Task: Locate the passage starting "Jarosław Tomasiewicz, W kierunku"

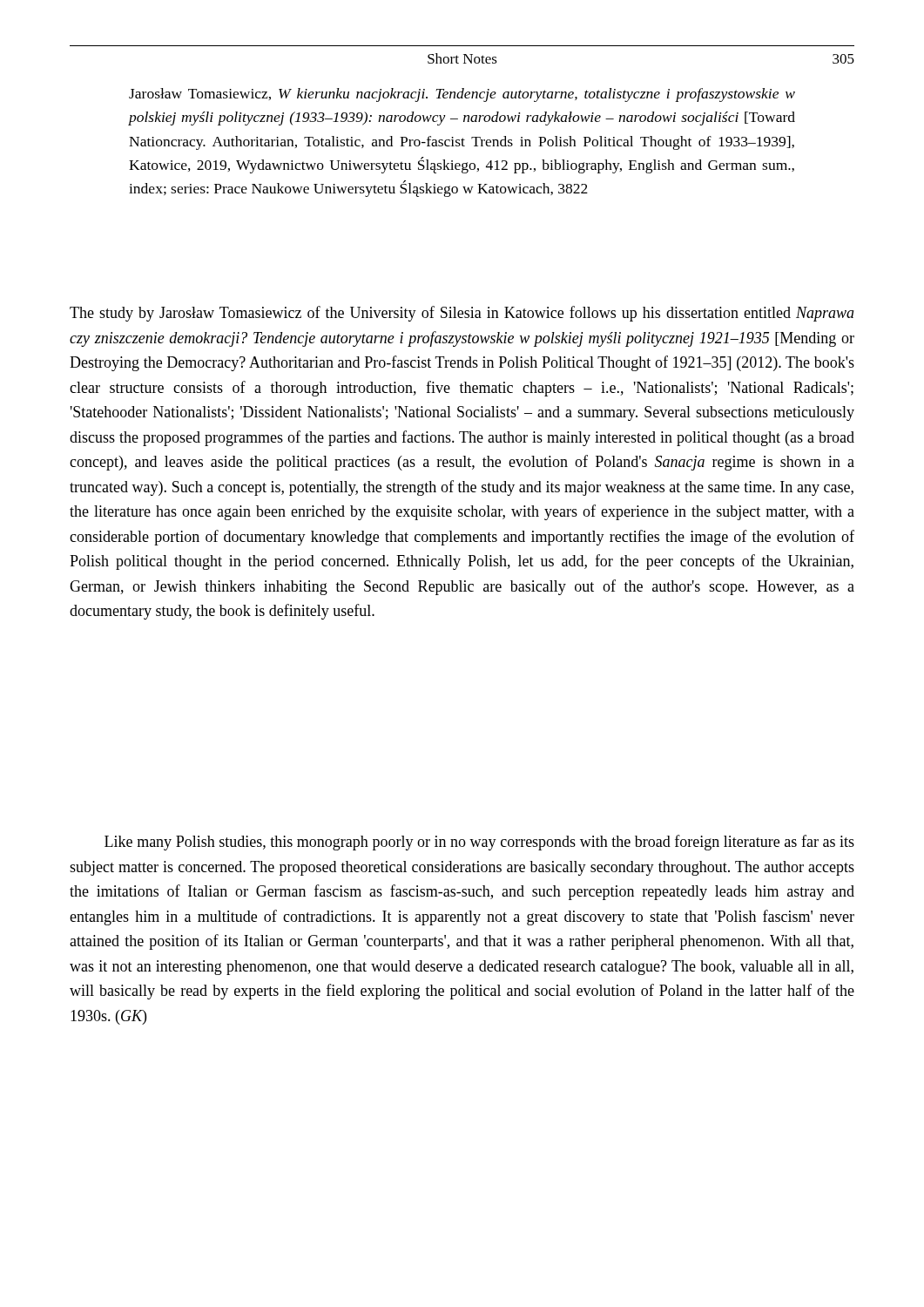Action: click(462, 141)
